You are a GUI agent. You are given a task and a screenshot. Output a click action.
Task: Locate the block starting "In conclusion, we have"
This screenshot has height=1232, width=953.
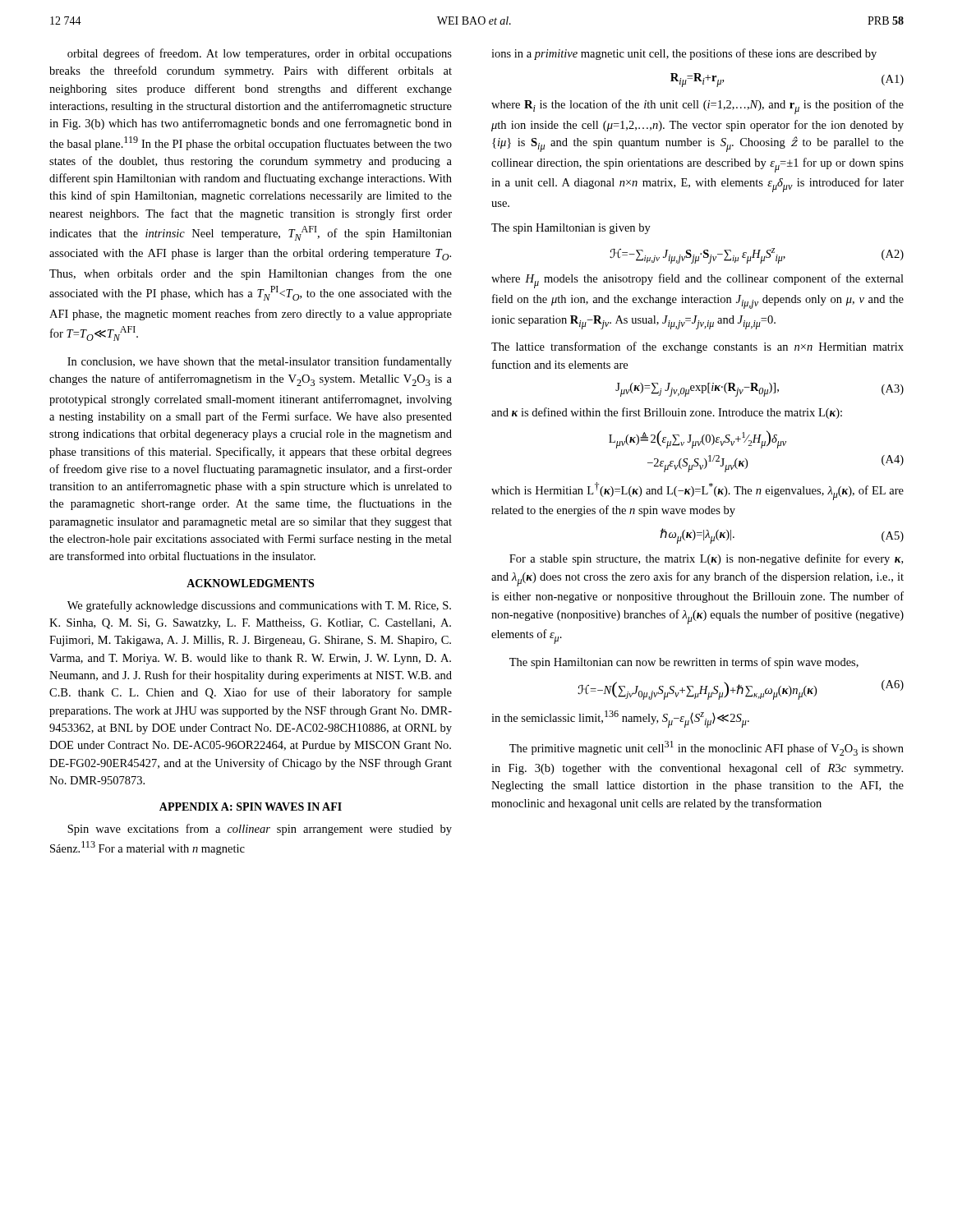click(251, 459)
